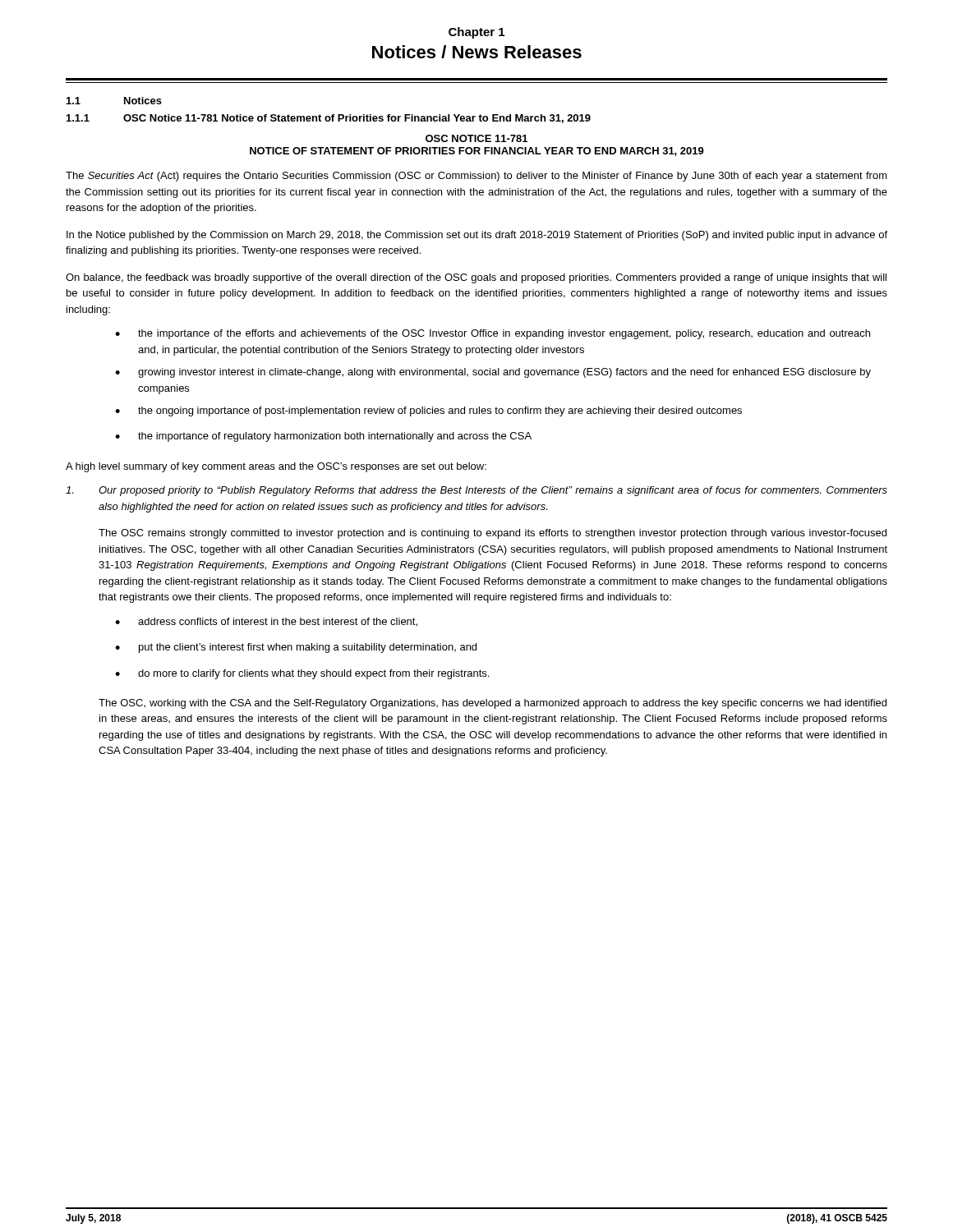The width and height of the screenshot is (953, 1232).
Task: Click on the region starting "• the importance of the"
Action: point(493,341)
